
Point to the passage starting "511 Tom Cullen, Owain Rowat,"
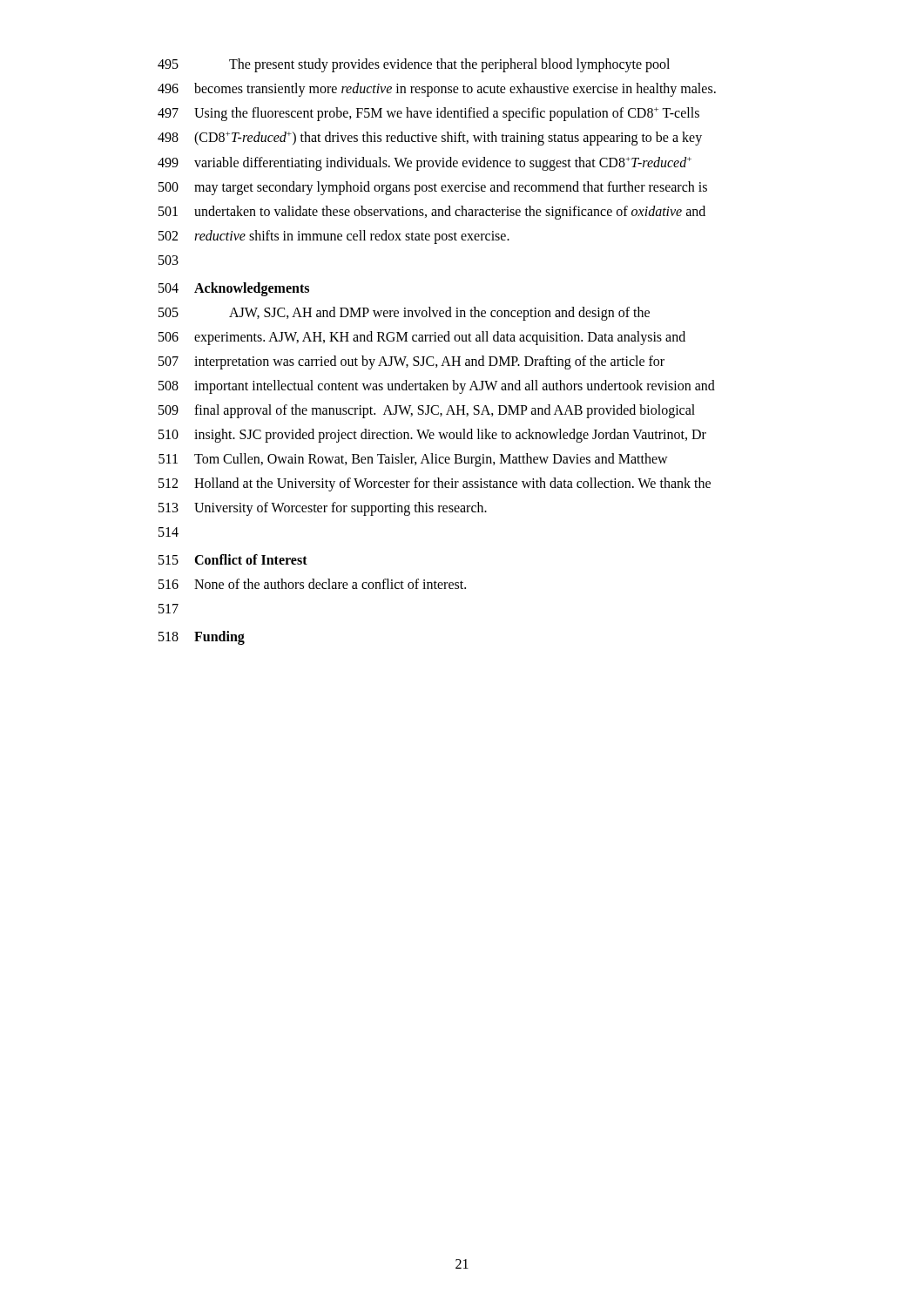click(492, 459)
